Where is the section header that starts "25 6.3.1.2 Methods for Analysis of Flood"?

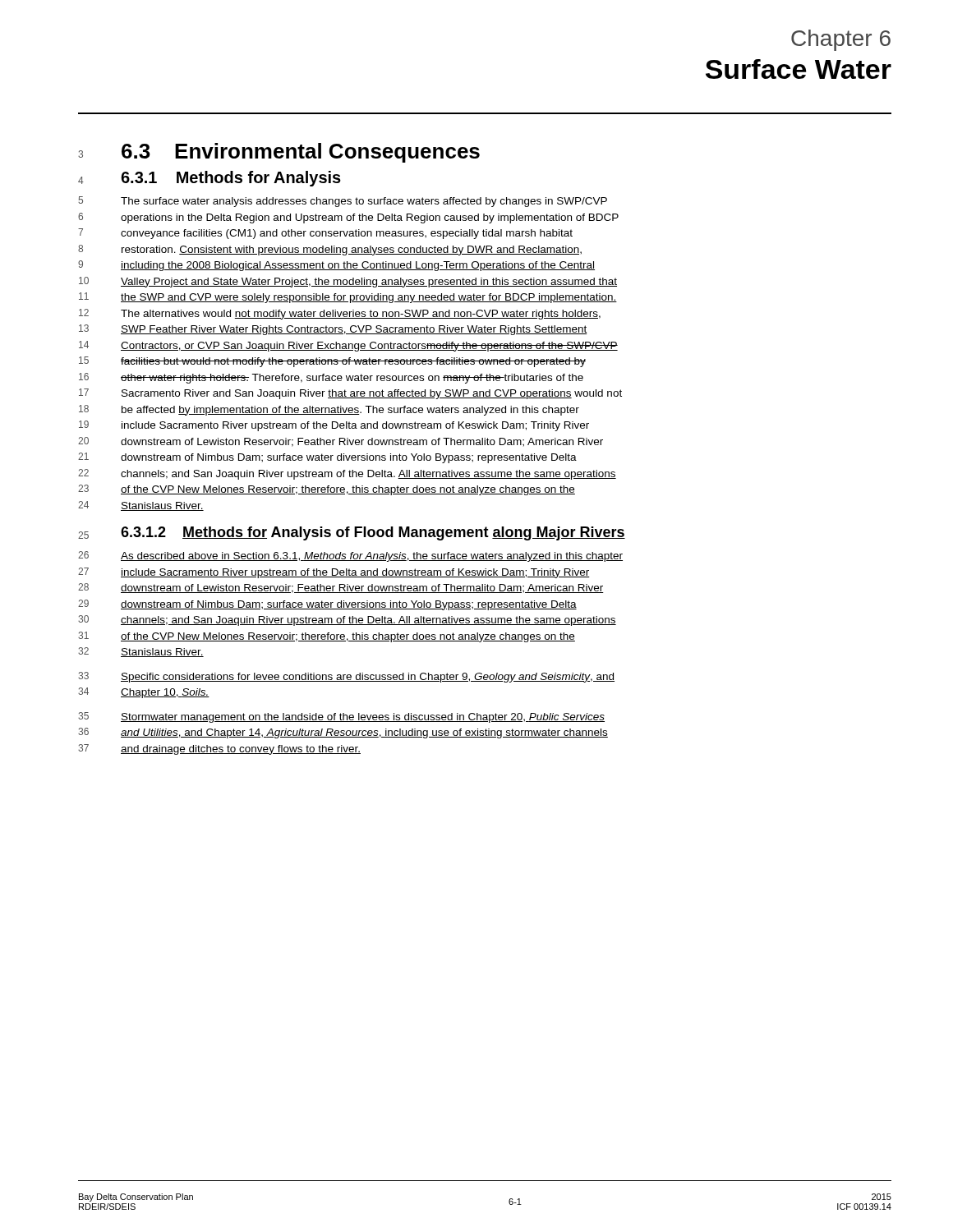point(485,533)
